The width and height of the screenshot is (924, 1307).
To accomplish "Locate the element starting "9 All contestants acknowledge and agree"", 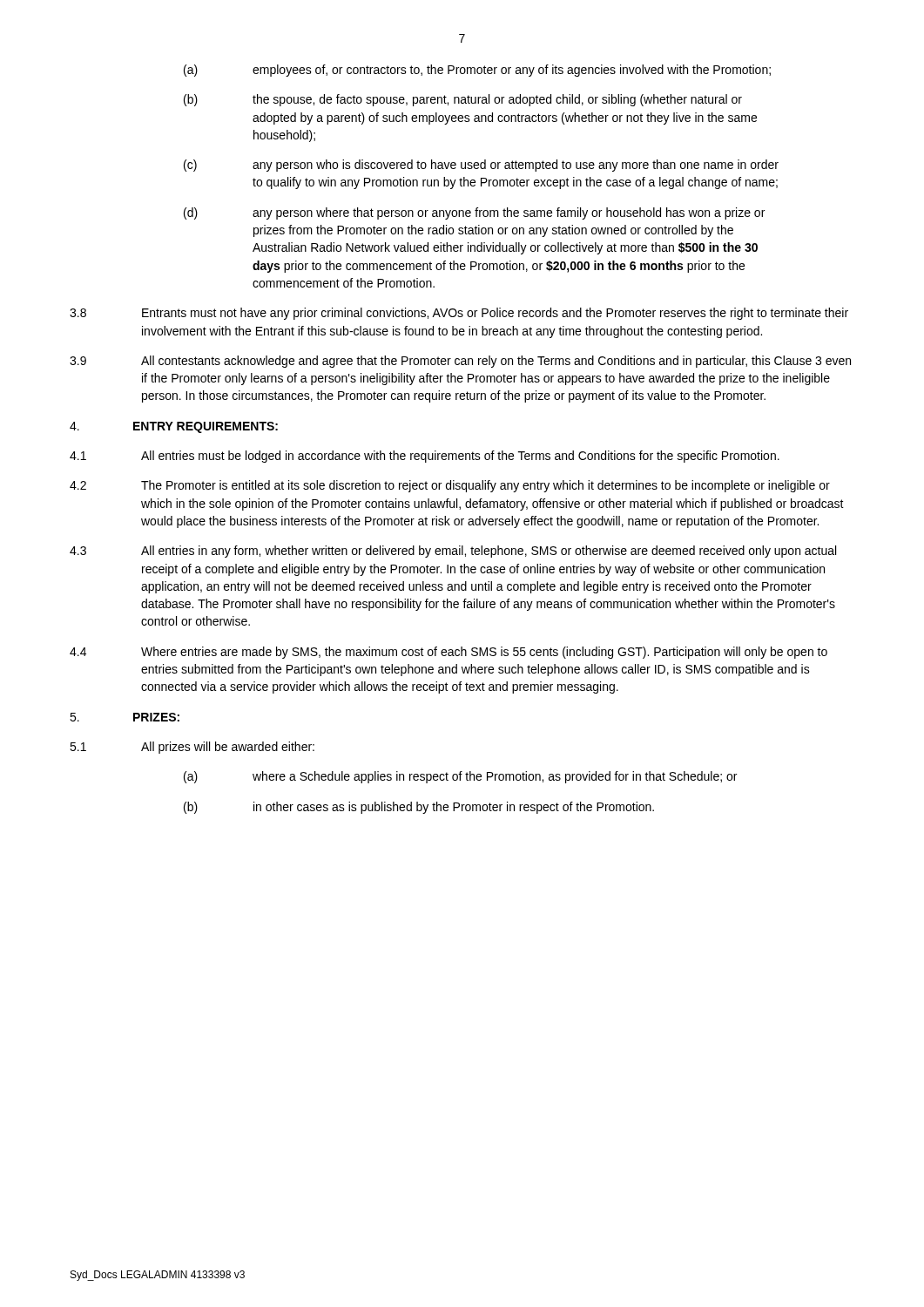I will coord(462,378).
